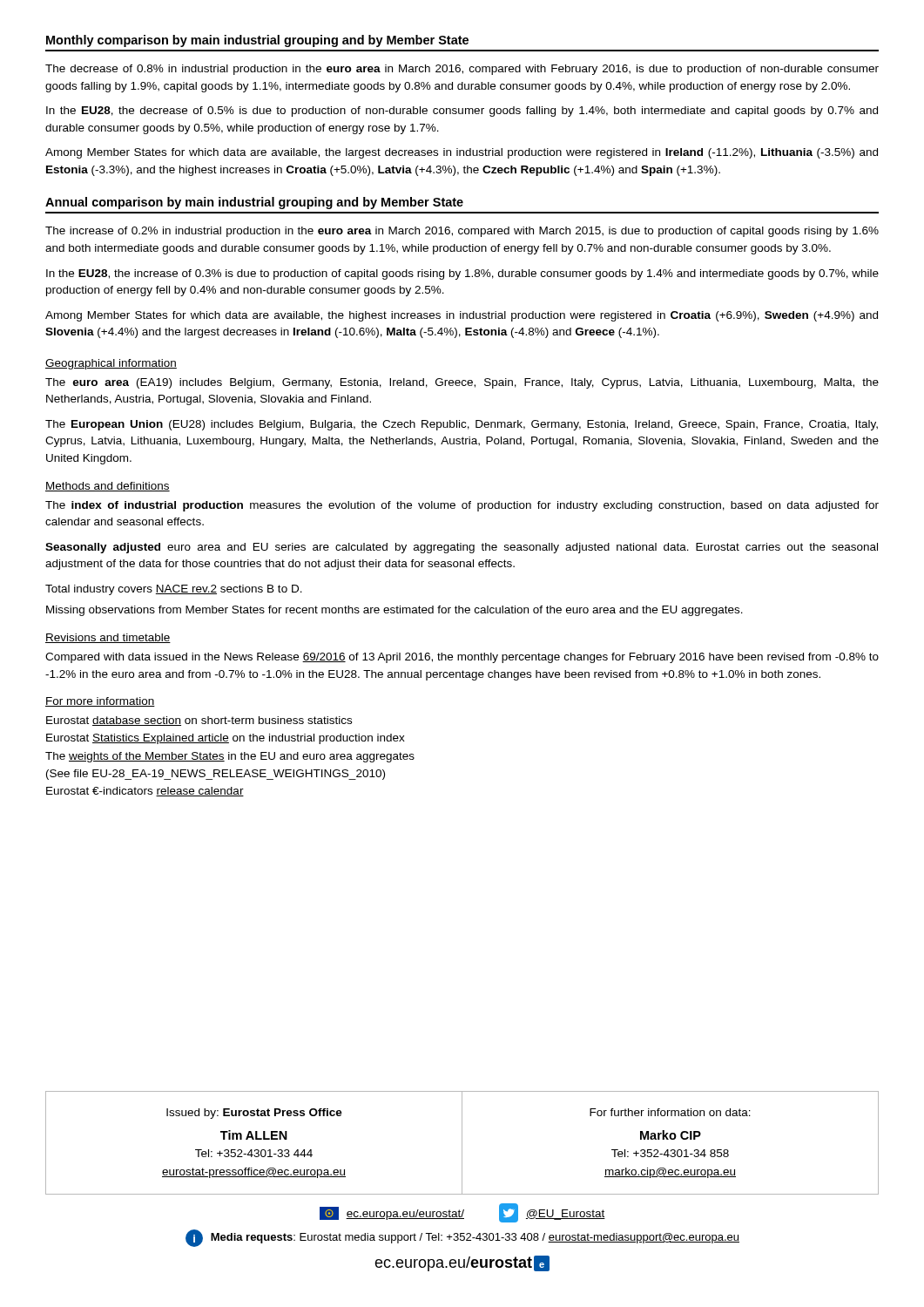Where is the passage that starts "The increase of 0.2% in industrial production in"?

click(x=462, y=239)
